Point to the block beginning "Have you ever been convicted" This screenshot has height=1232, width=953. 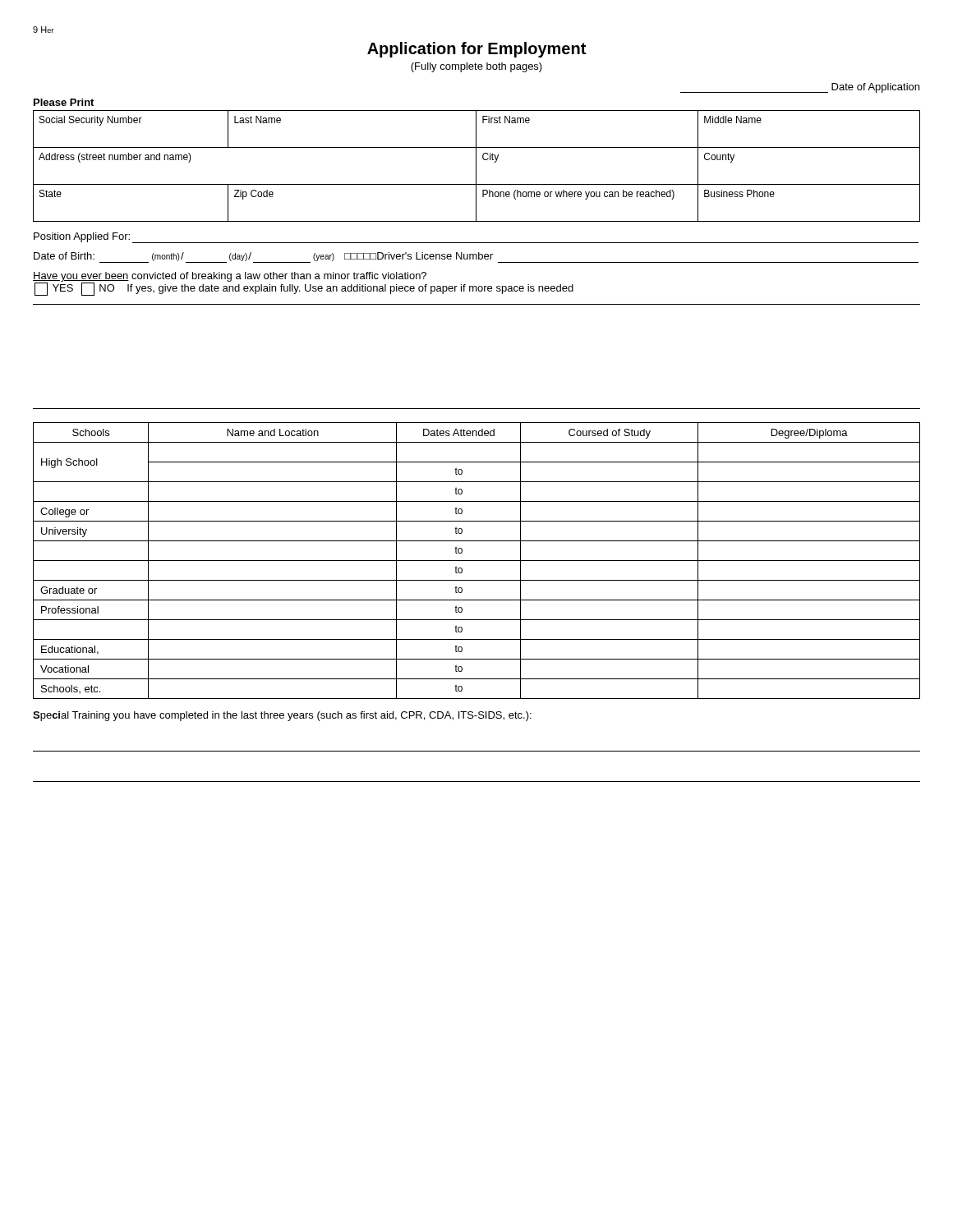pyautogui.click(x=303, y=282)
